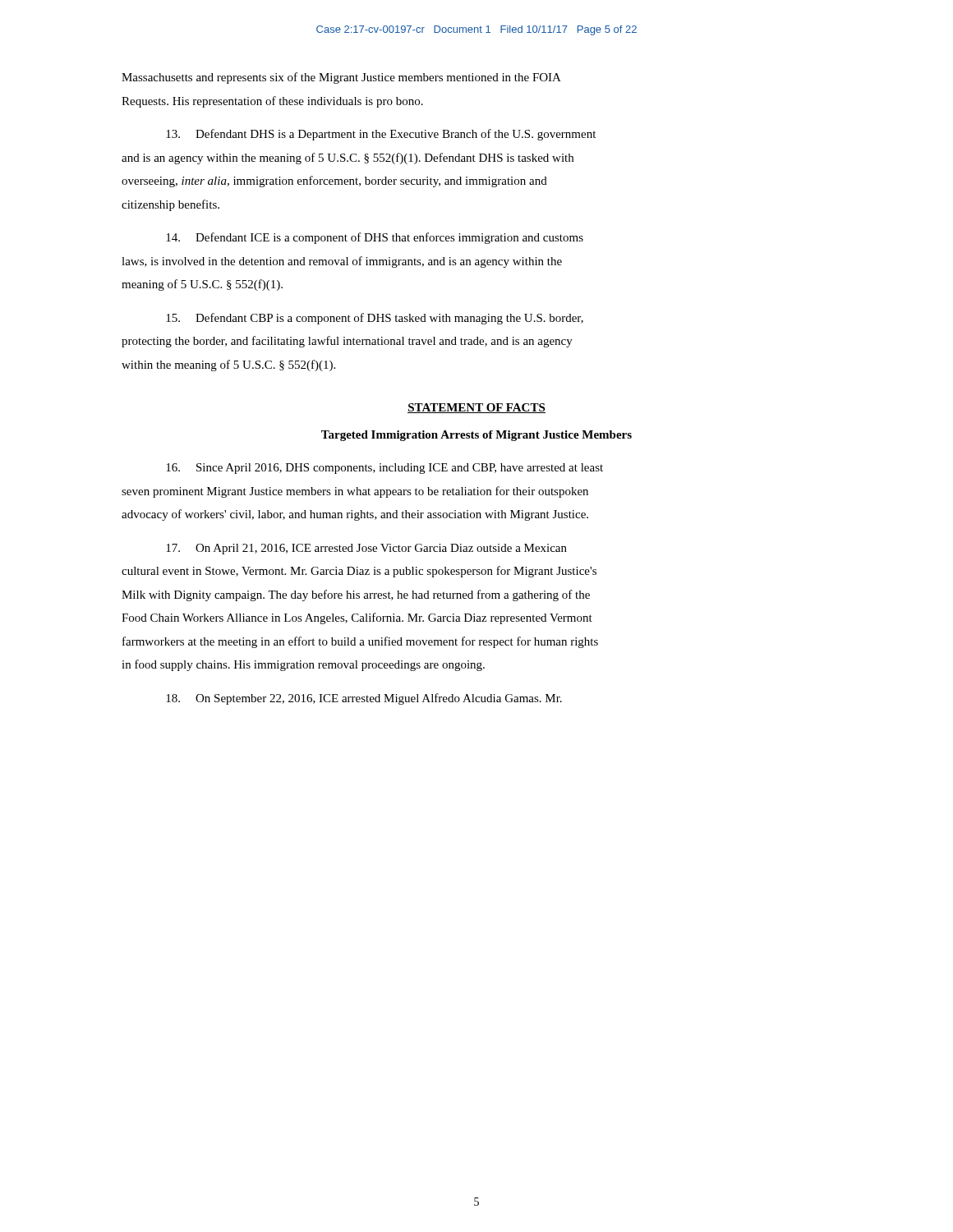The width and height of the screenshot is (953, 1232).
Task: Find the passage starting "On April 21, 2016, ICE"
Action: (476, 606)
